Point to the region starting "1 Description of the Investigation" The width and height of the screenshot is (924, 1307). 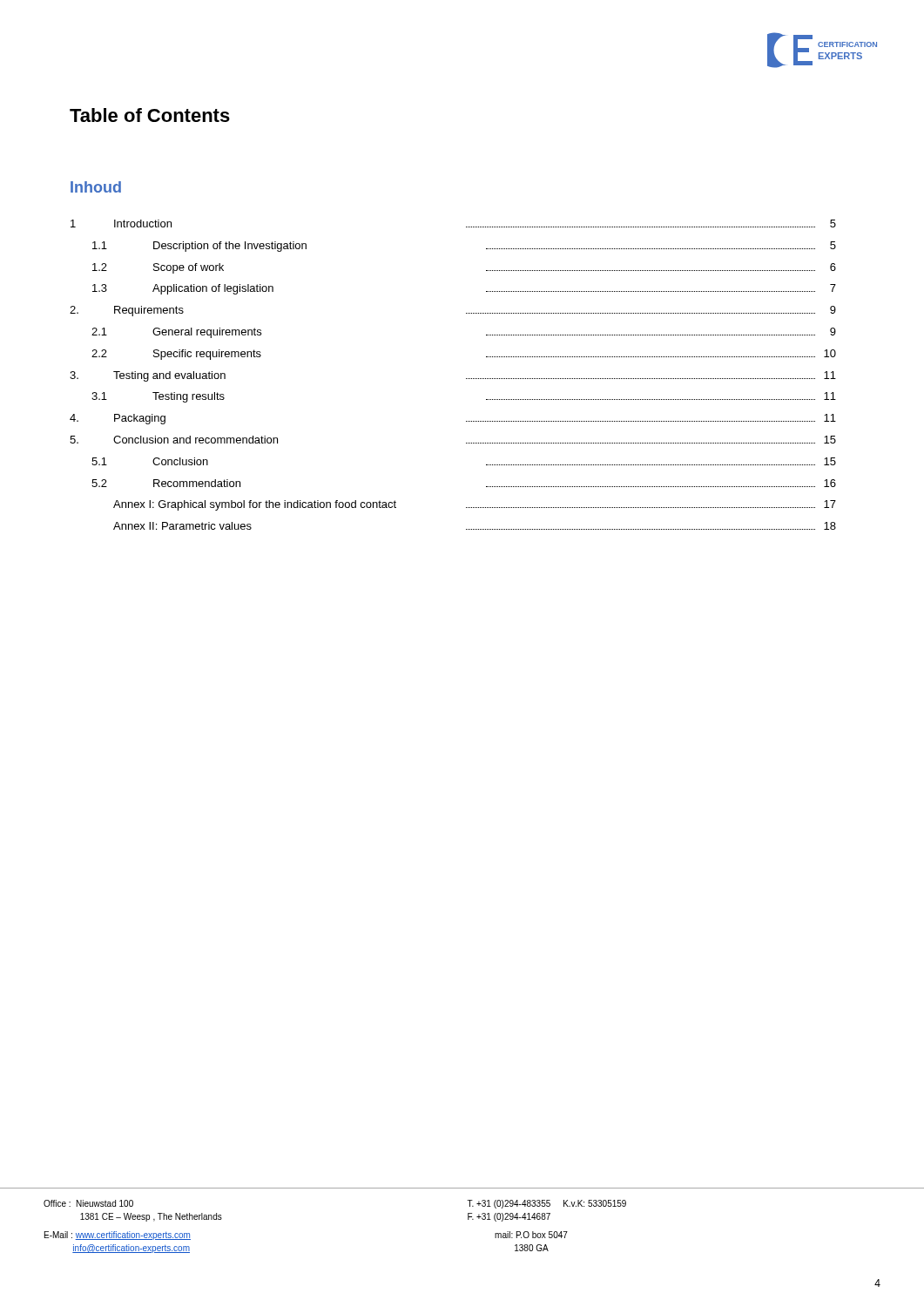(104, 246)
